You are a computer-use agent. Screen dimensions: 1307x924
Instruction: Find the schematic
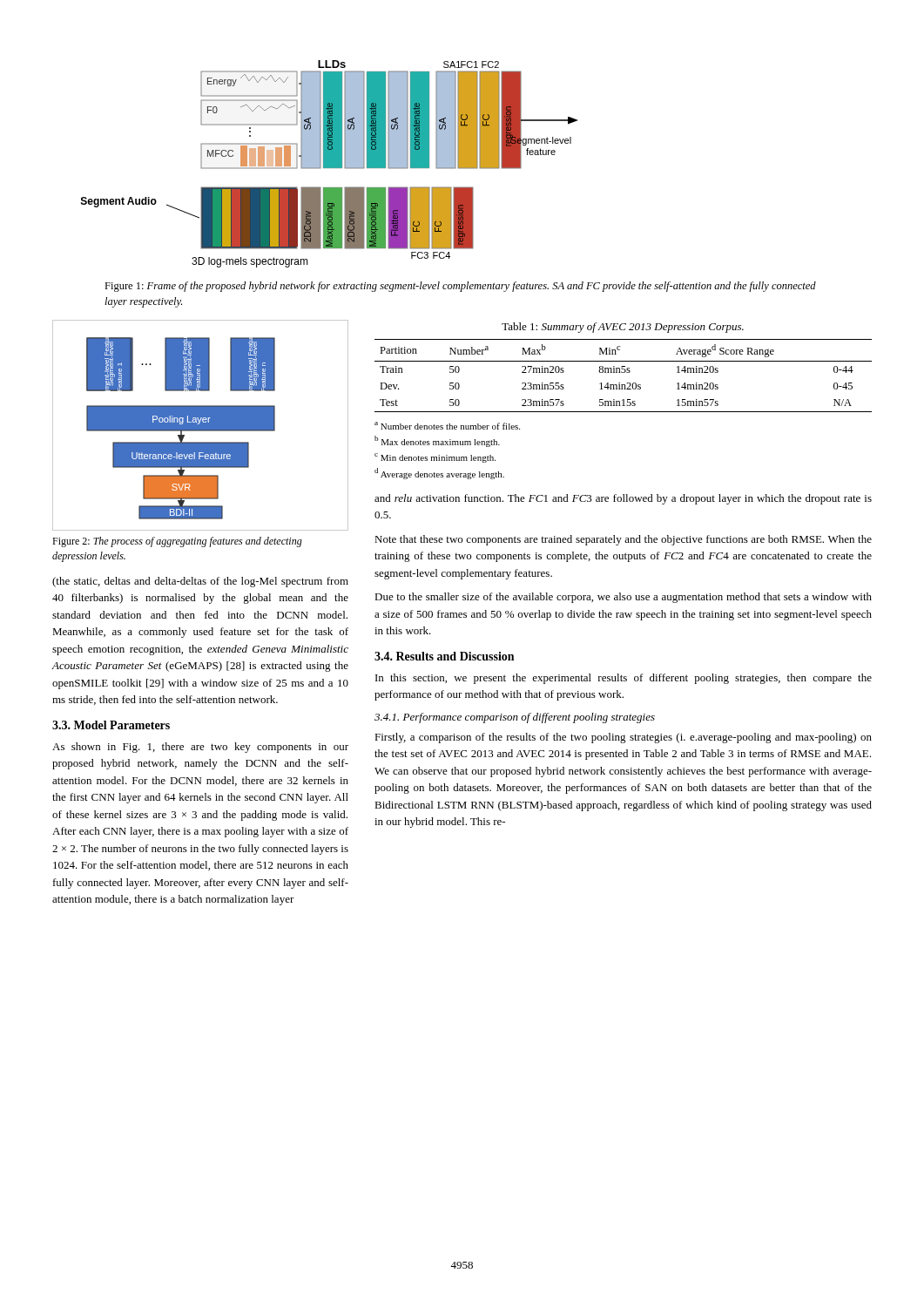click(462, 163)
